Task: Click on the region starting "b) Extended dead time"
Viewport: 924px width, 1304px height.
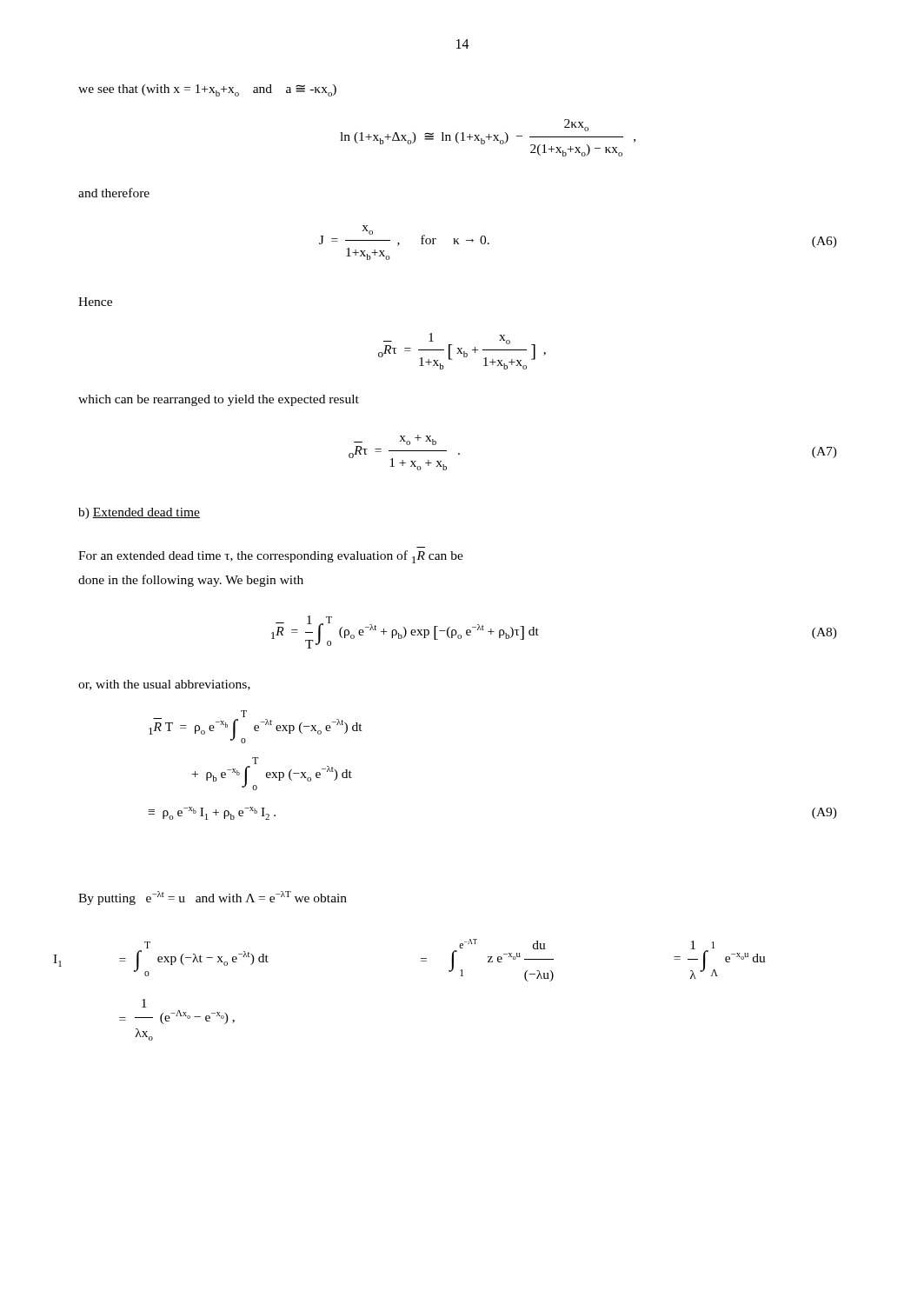Action: point(139,512)
